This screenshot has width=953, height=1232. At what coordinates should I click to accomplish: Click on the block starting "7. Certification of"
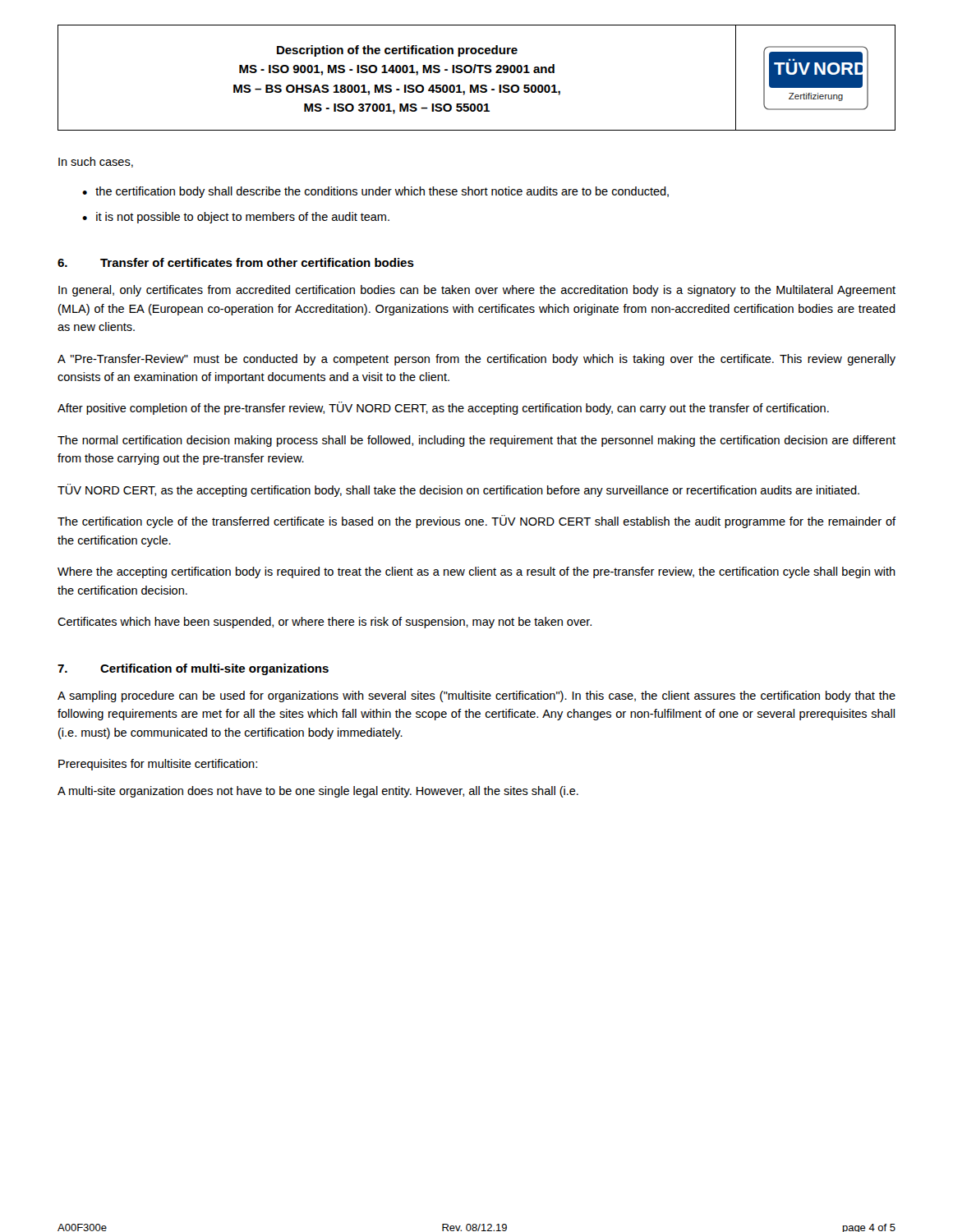(x=193, y=668)
